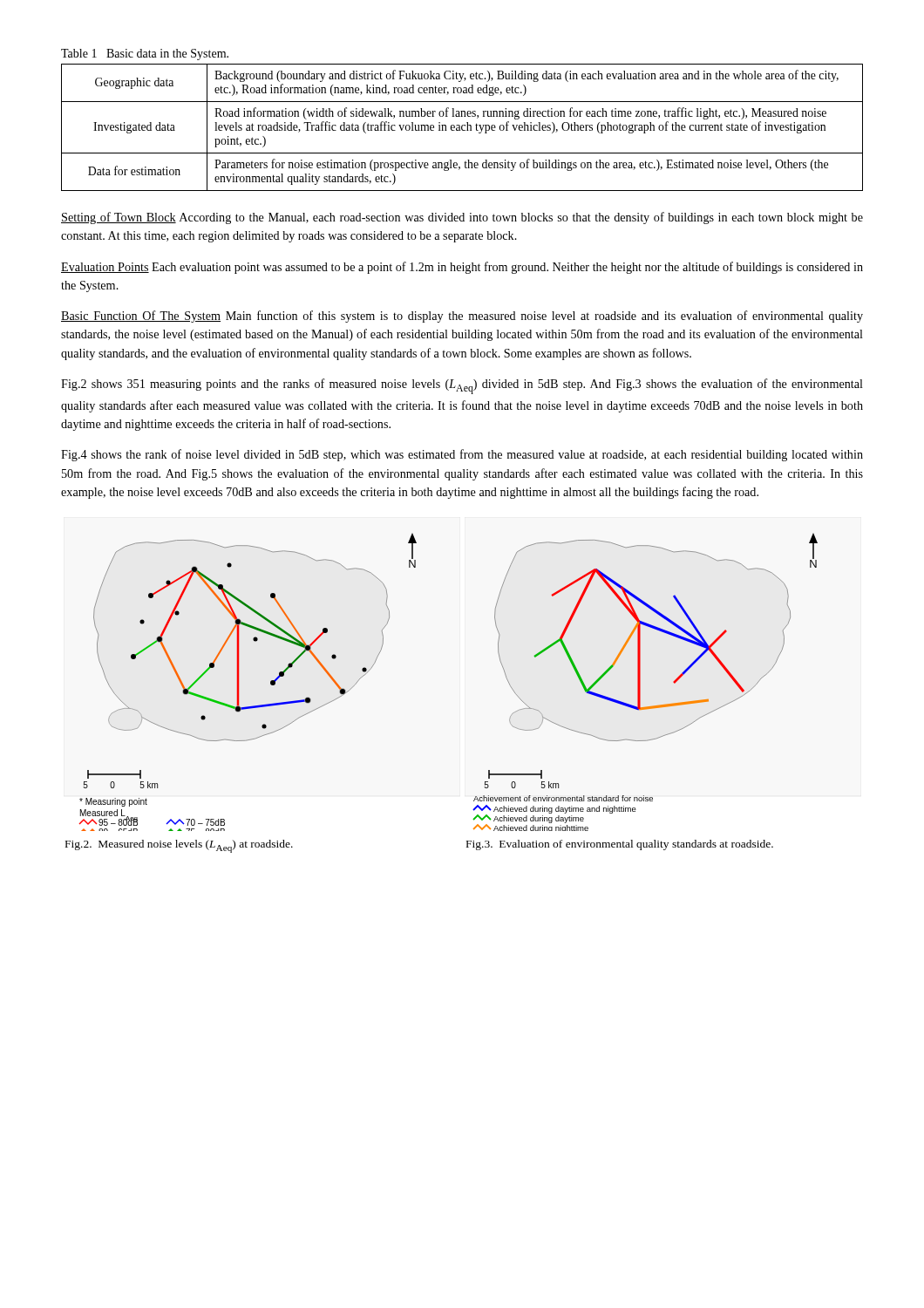Select the text starting "Fig.2 shows 351 measuring points and the ranks"
Image resolution: width=924 pixels, height=1308 pixels.
[462, 404]
